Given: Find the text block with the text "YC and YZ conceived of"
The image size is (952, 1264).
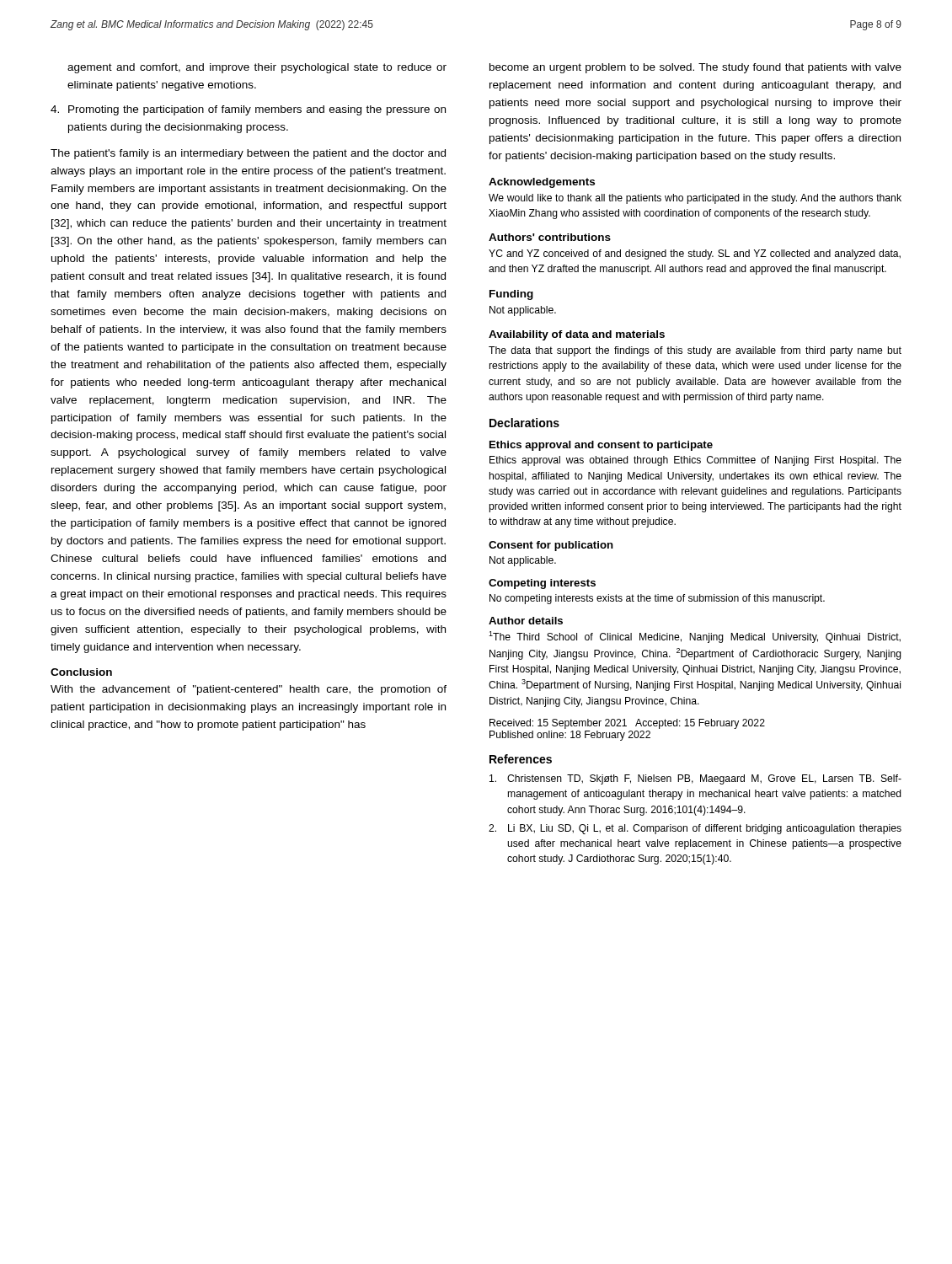Looking at the screenshot, I should [695, 261].
